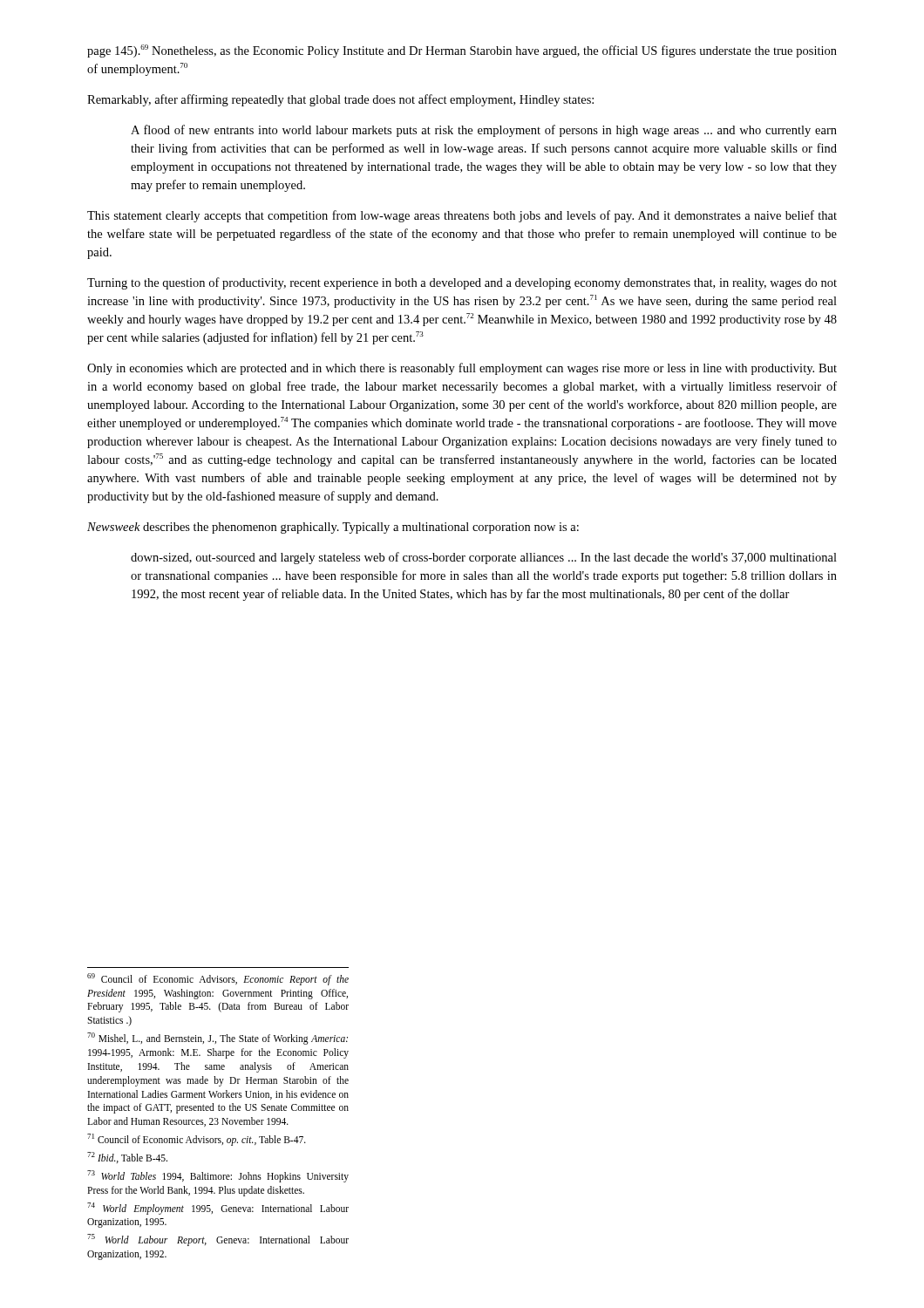
Task: Find the text starting "Only in economies"
Action: [x=462, y=432]
